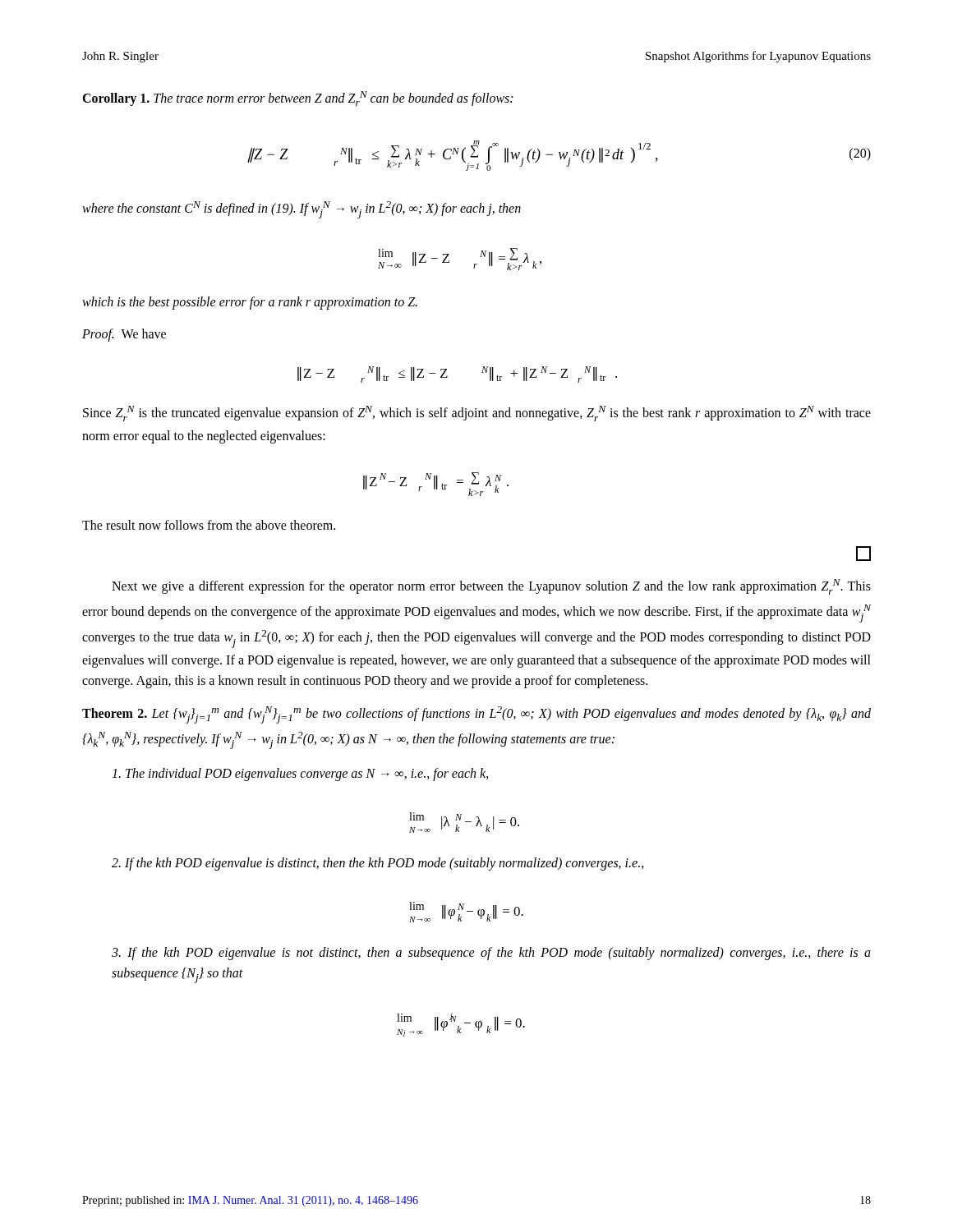Click on the list item that says "The individual POD eigenvalues converge as N"
The height and width of the screenshot is (1232, 953).
coord(300,775)
